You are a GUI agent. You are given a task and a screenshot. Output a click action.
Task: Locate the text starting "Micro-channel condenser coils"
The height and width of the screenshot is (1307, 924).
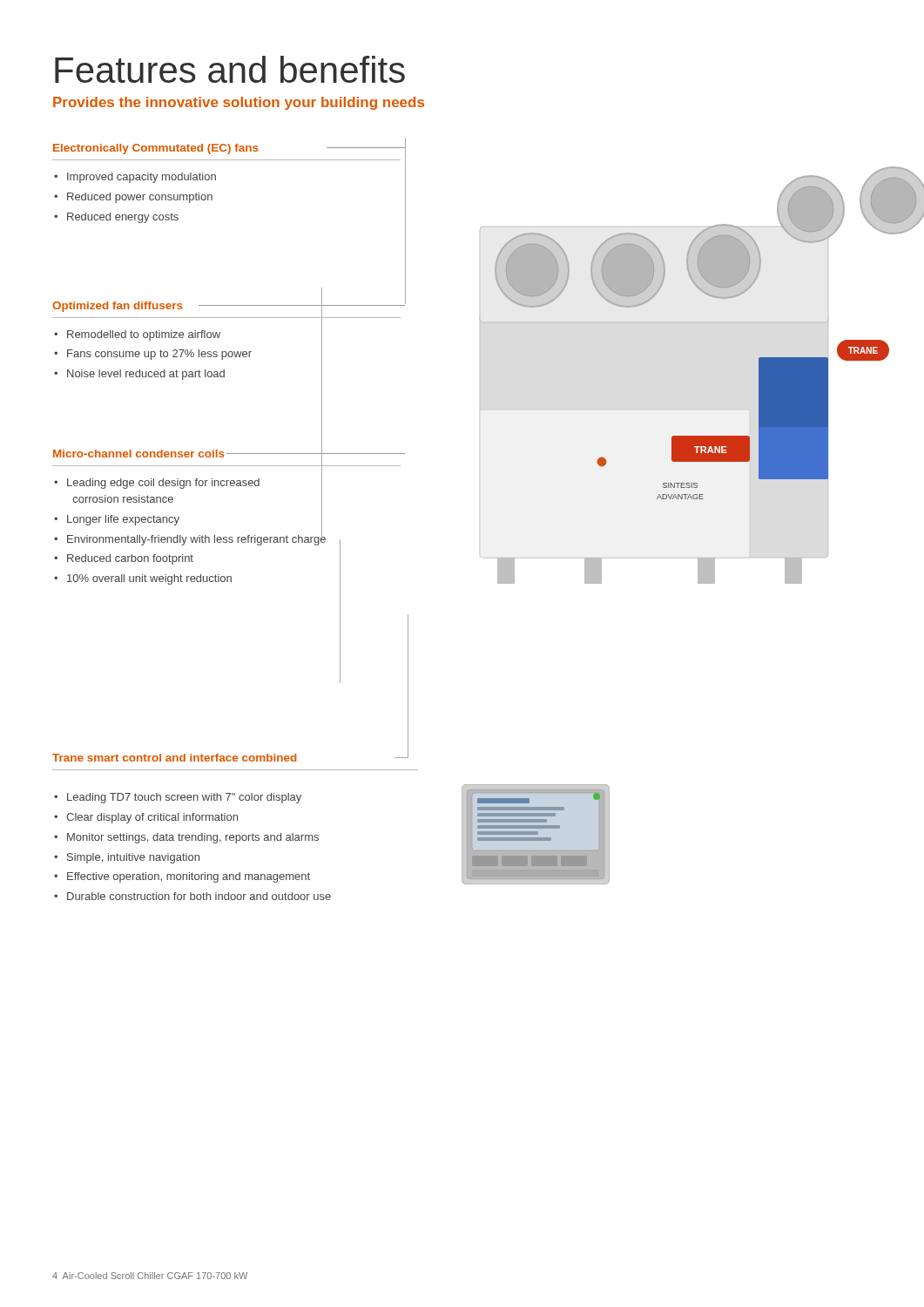pyautogui.click(x=226, y=457)
